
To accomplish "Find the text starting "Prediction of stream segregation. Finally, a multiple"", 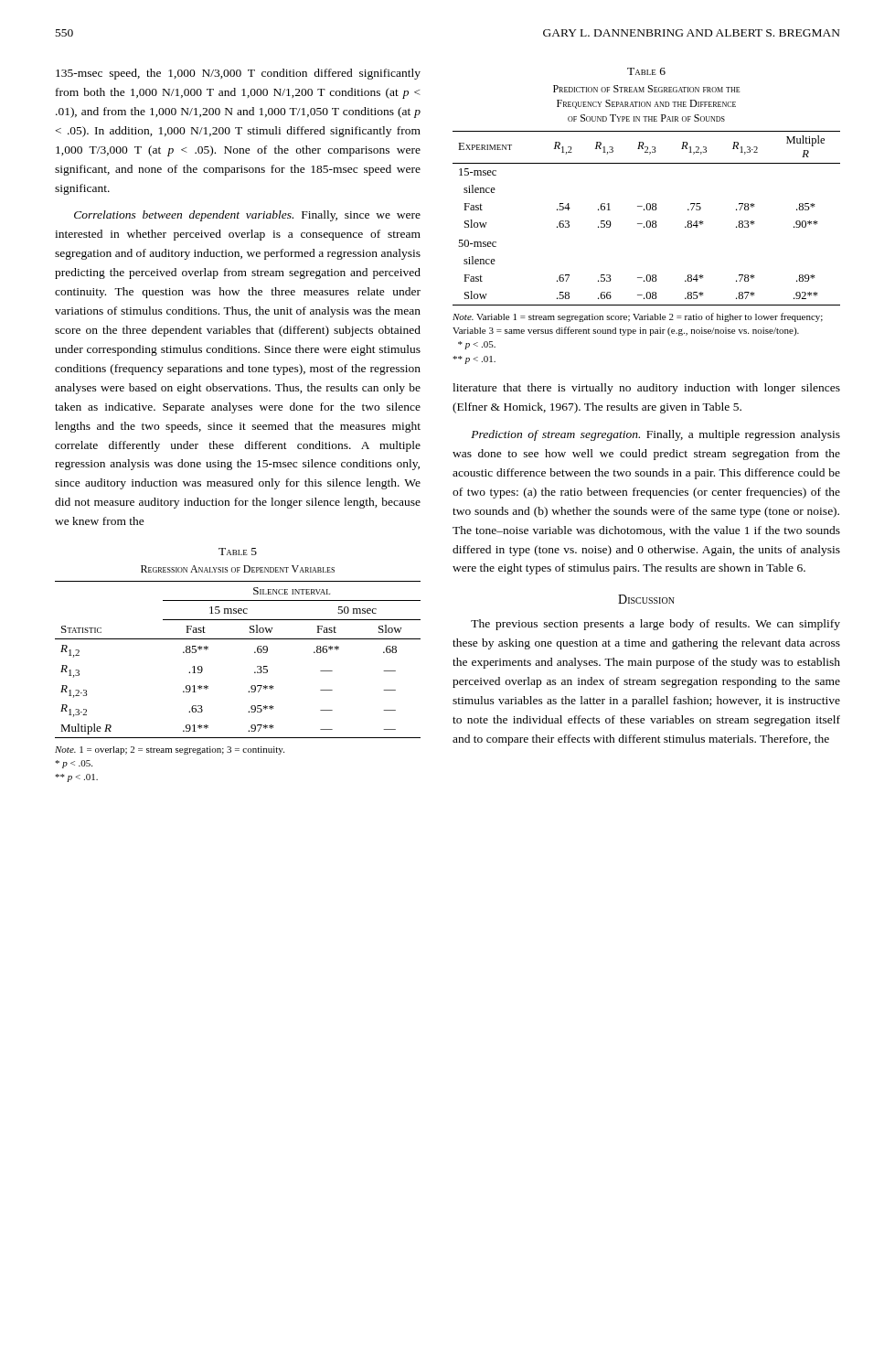I will (x=646, y=502).
